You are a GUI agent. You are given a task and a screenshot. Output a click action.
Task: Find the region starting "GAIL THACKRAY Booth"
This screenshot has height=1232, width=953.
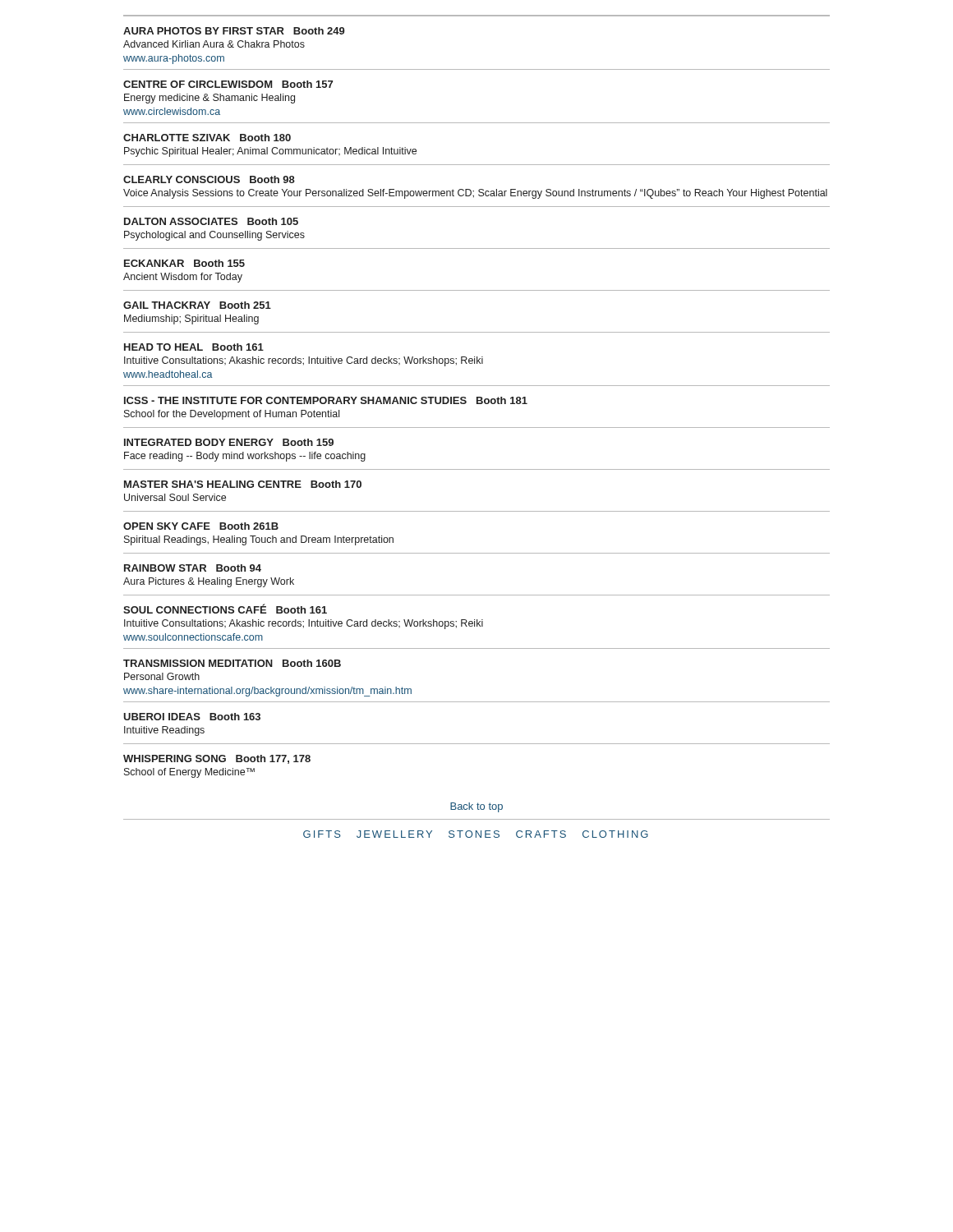[x=197, y=305]
